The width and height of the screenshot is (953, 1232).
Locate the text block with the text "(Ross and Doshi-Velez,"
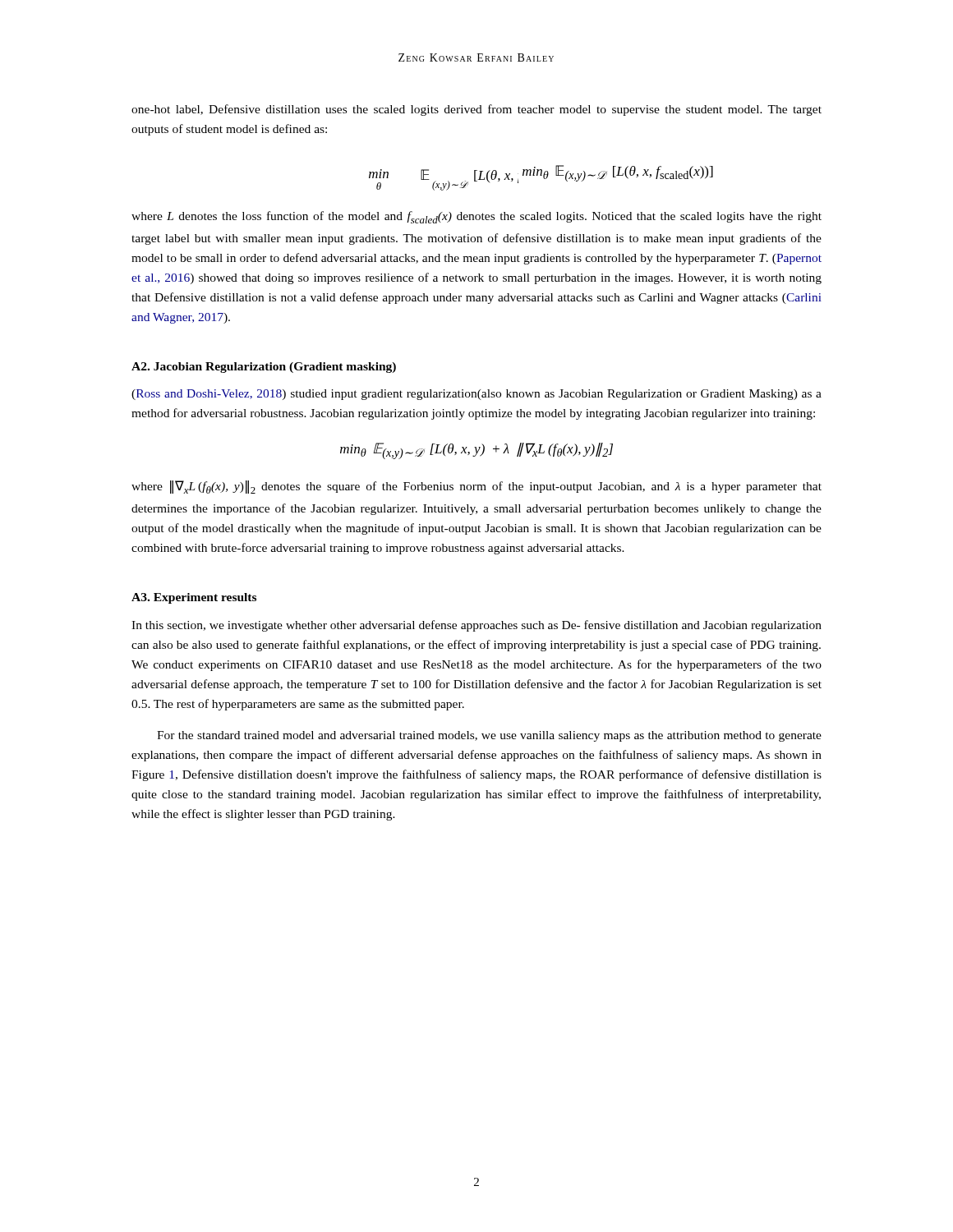(476, 403)
